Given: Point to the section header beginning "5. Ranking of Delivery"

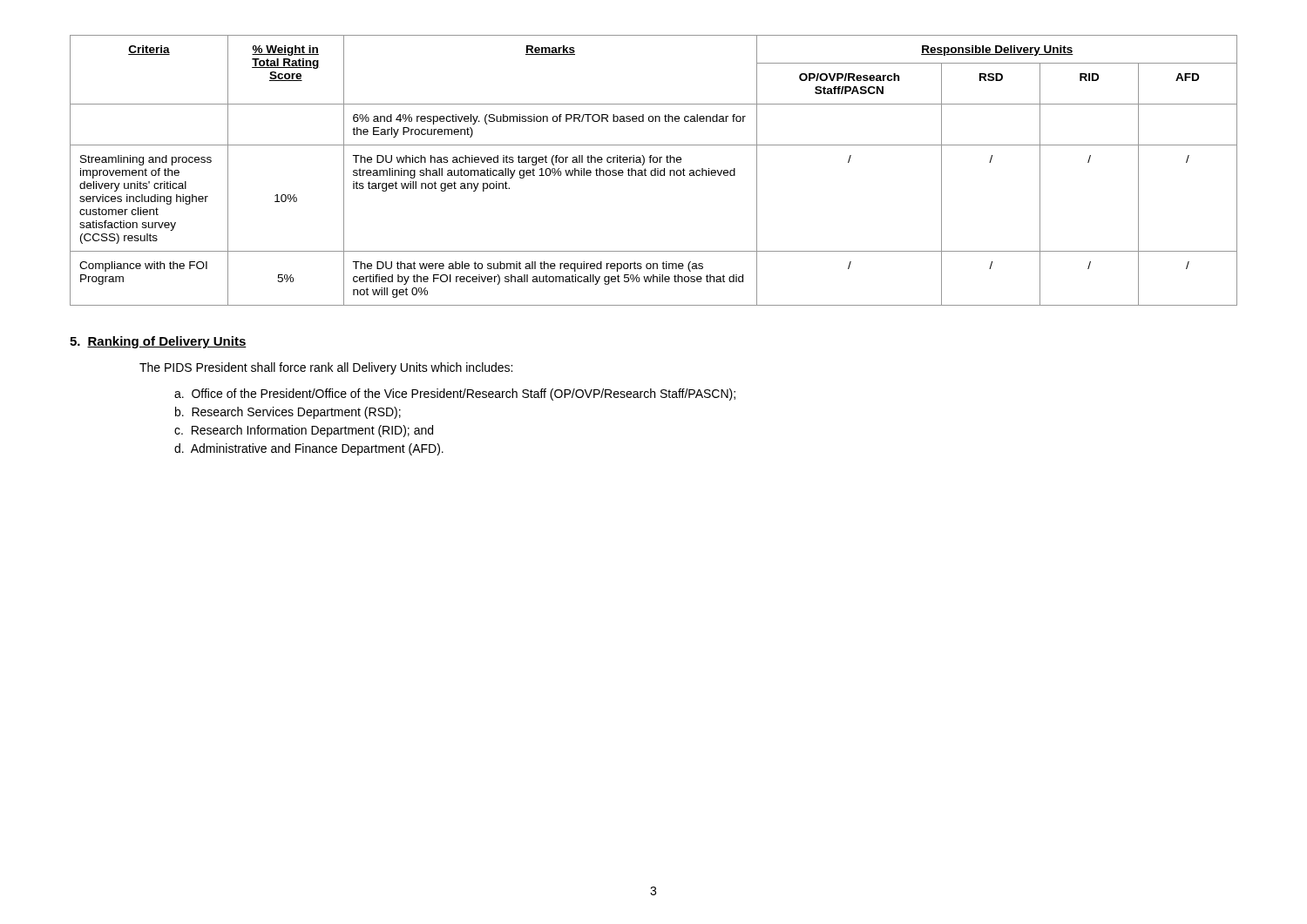Looking at the screenshot, I should coord(158,341).
